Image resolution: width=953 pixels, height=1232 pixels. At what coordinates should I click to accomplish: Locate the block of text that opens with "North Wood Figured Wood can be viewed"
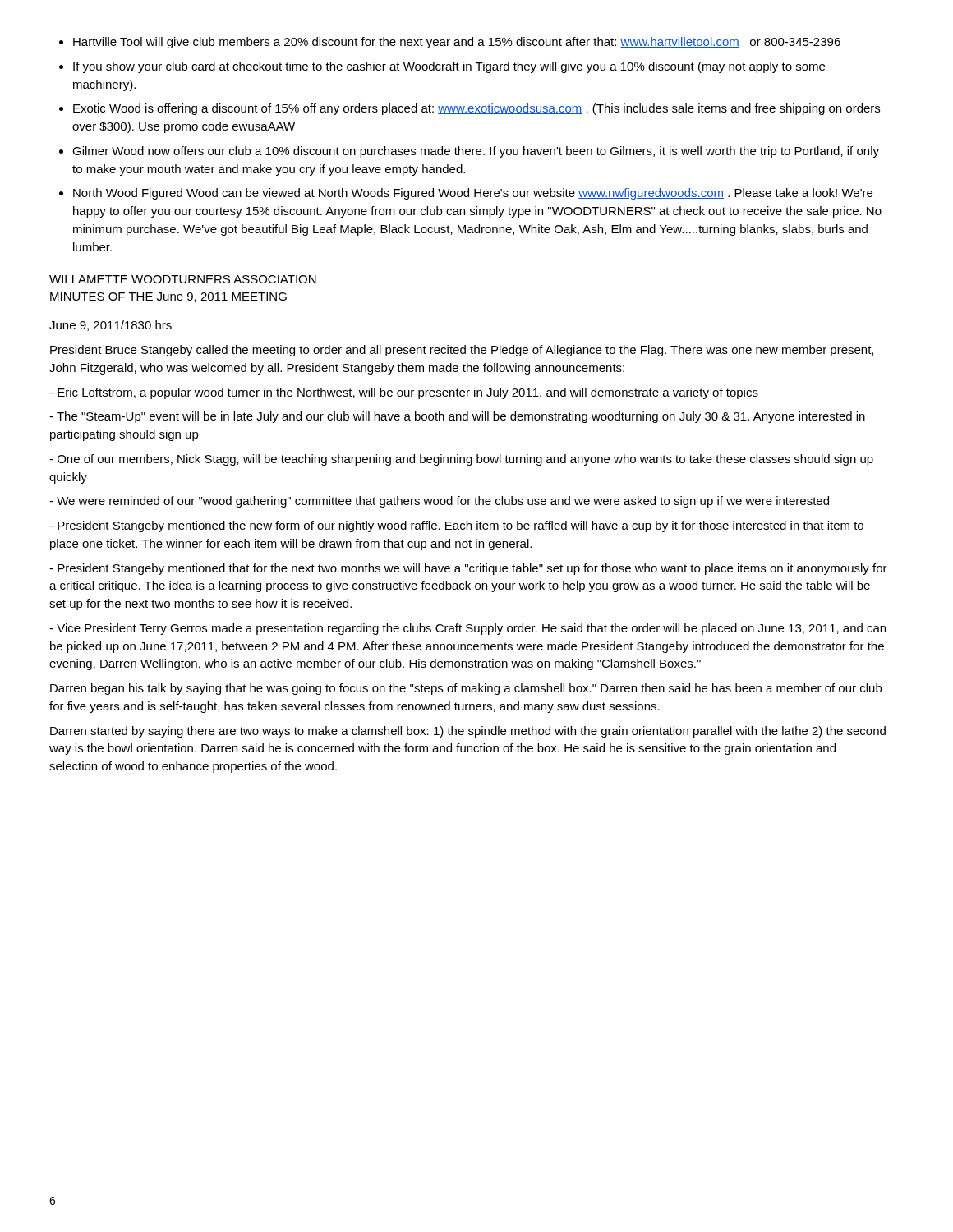[480, 220]
